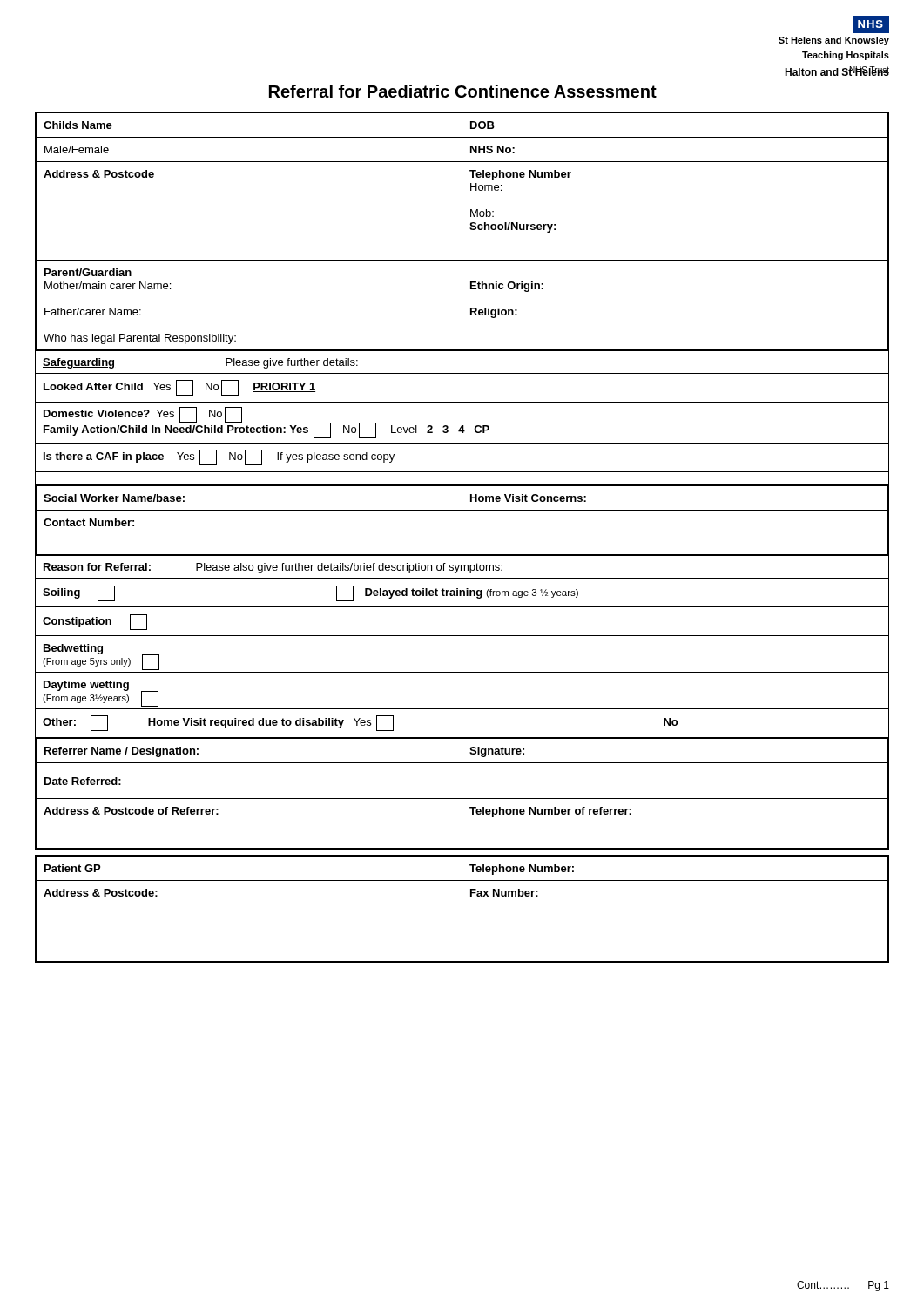The height and width of the screenshot is (1307, 924).
Task: Locate the table with the text "Patient GP"
Action: pos(462,909)
